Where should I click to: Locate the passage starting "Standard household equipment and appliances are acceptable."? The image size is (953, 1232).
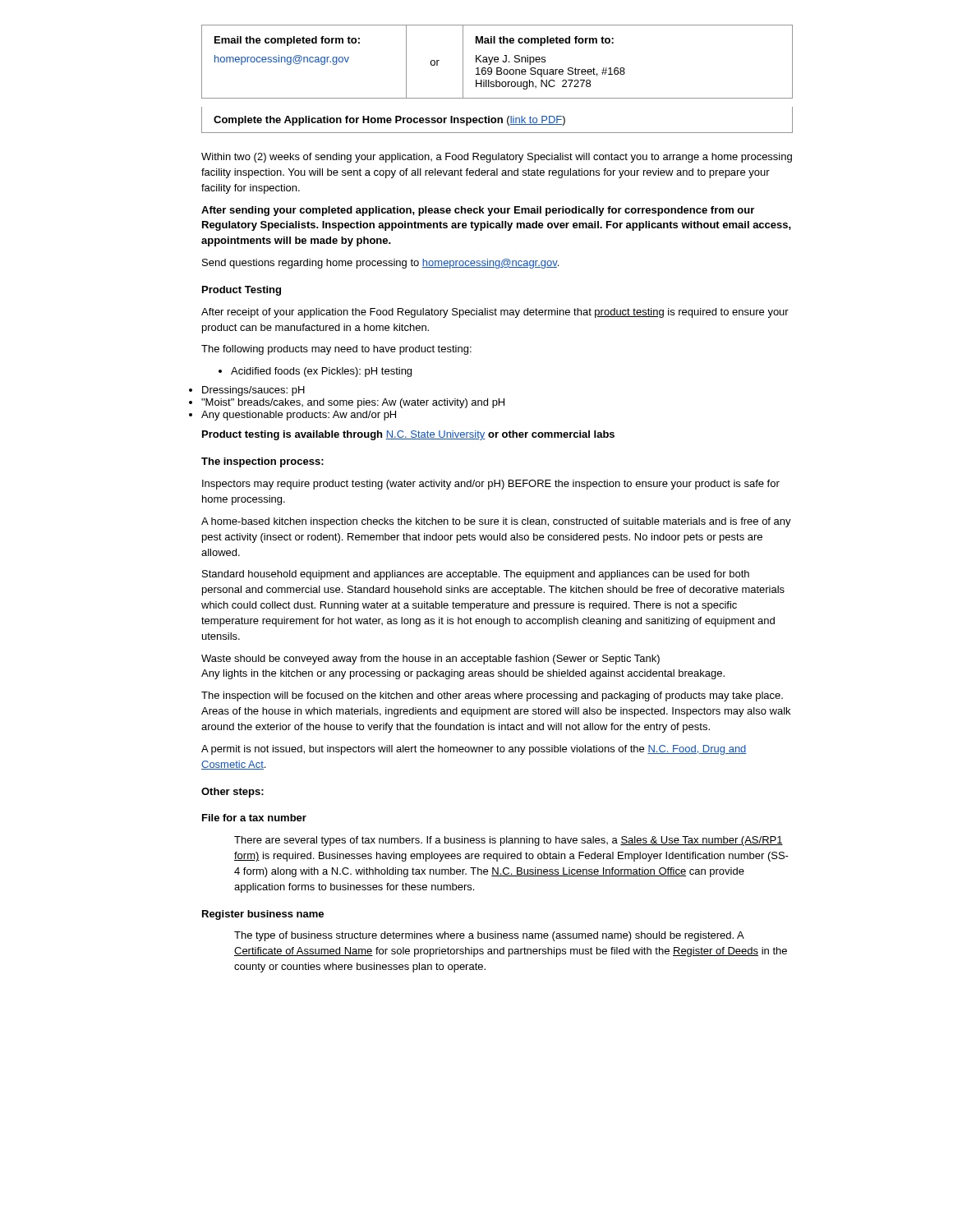497,606
